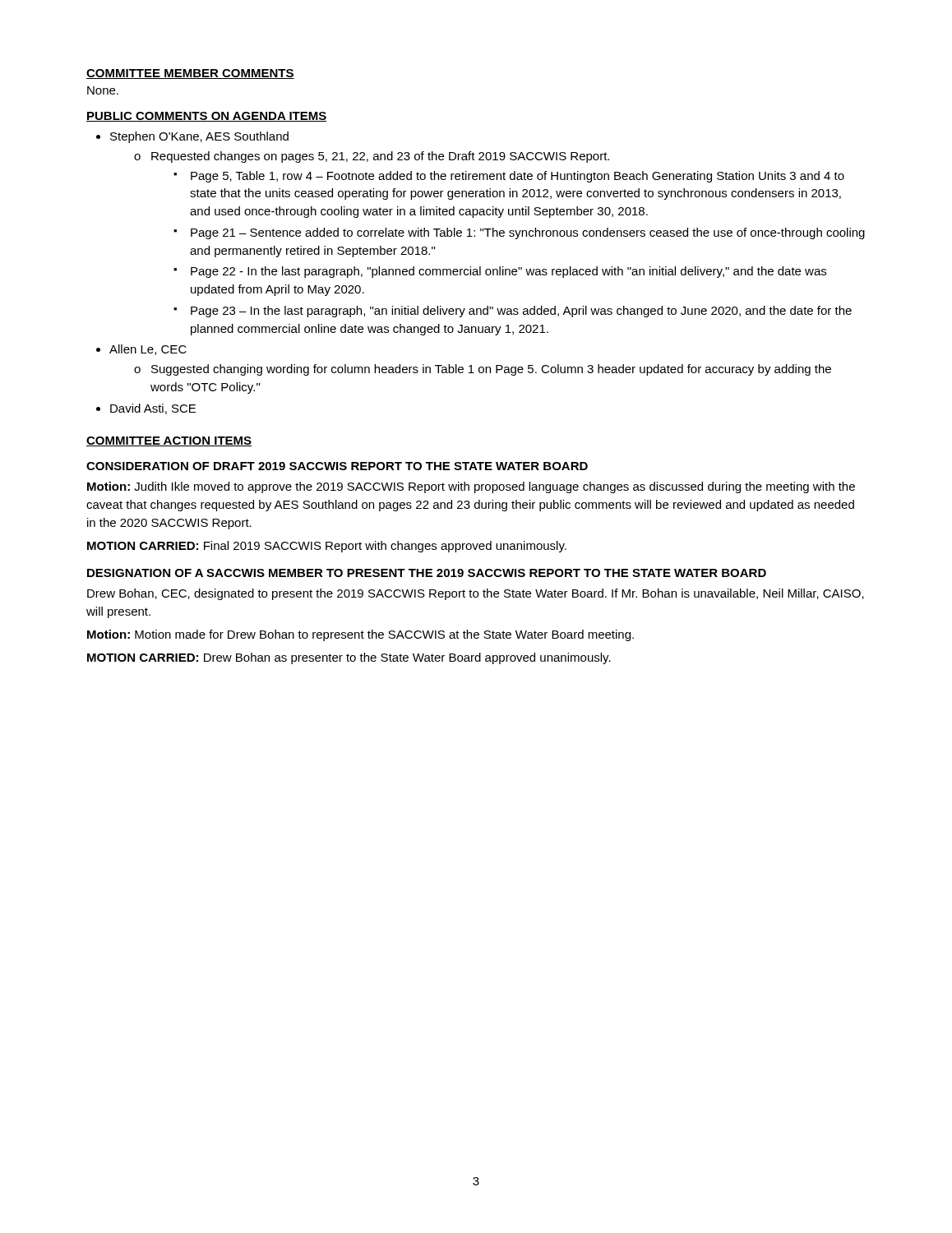952x1233 pixels.
Task: Click the passage that begins "Page 21 – Sentence"
Action: (x=528, y=241)
